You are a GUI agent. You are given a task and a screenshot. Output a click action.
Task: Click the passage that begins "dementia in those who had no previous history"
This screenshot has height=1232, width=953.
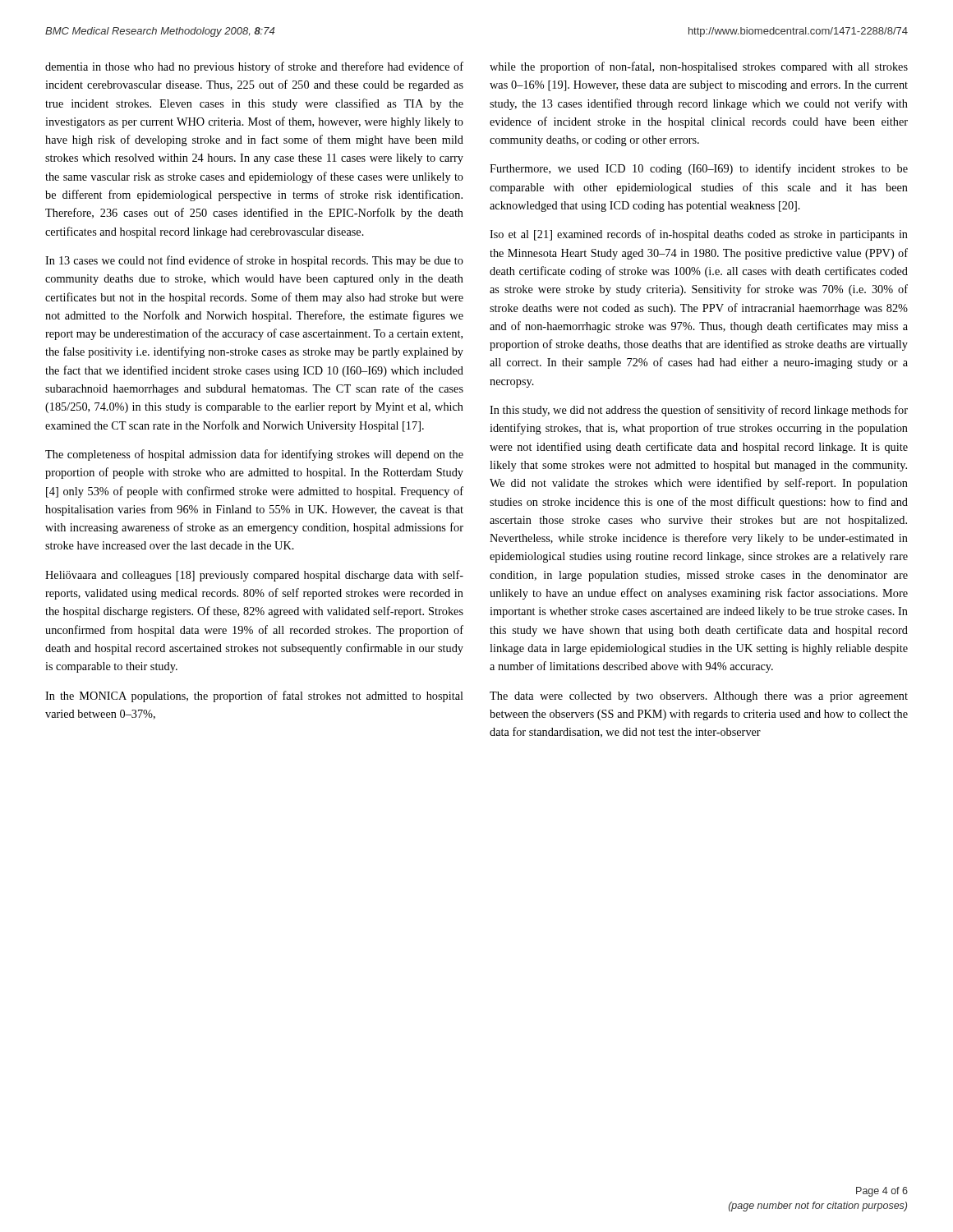[254, 149]
